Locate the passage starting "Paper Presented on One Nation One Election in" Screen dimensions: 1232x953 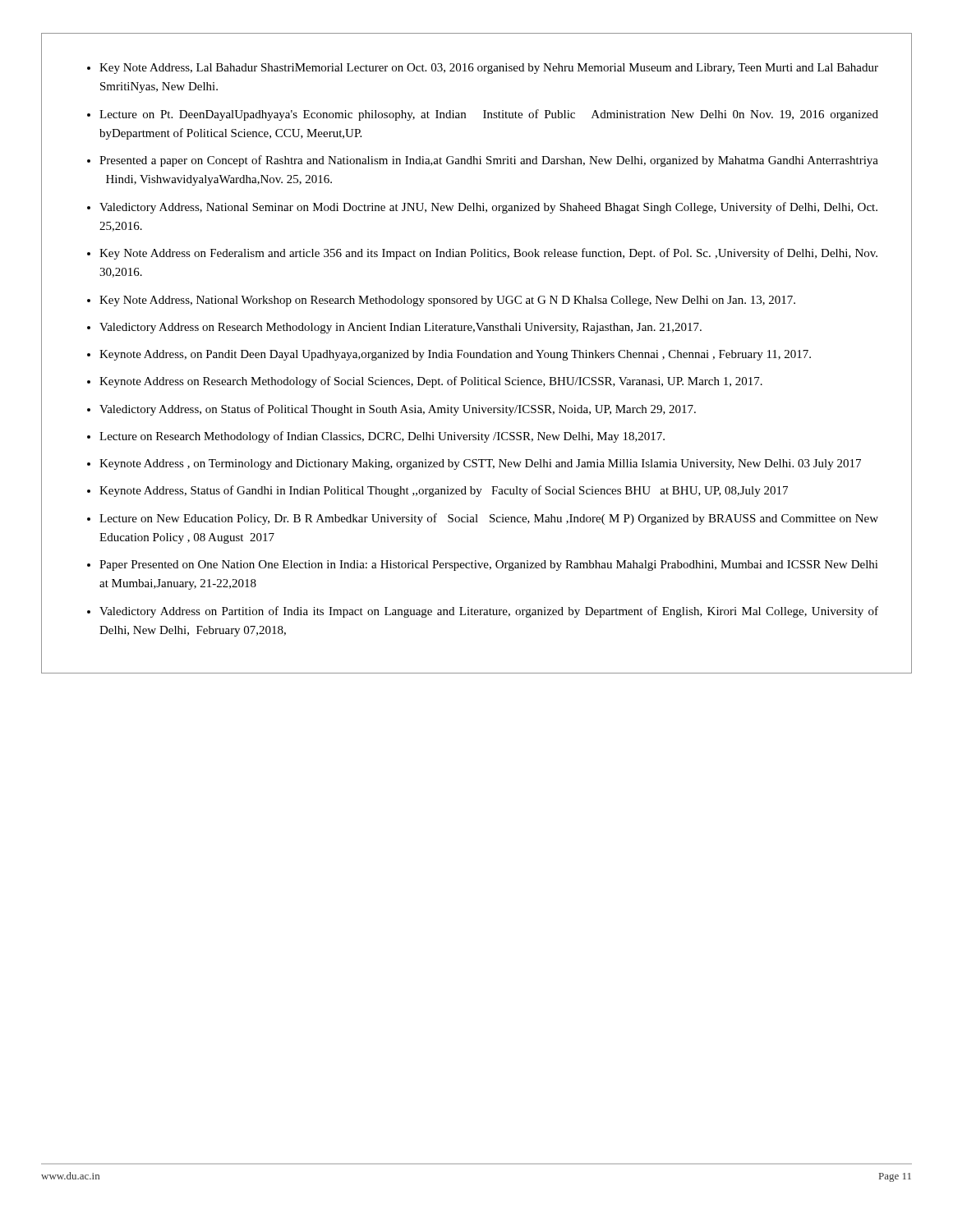pos(489,574)
